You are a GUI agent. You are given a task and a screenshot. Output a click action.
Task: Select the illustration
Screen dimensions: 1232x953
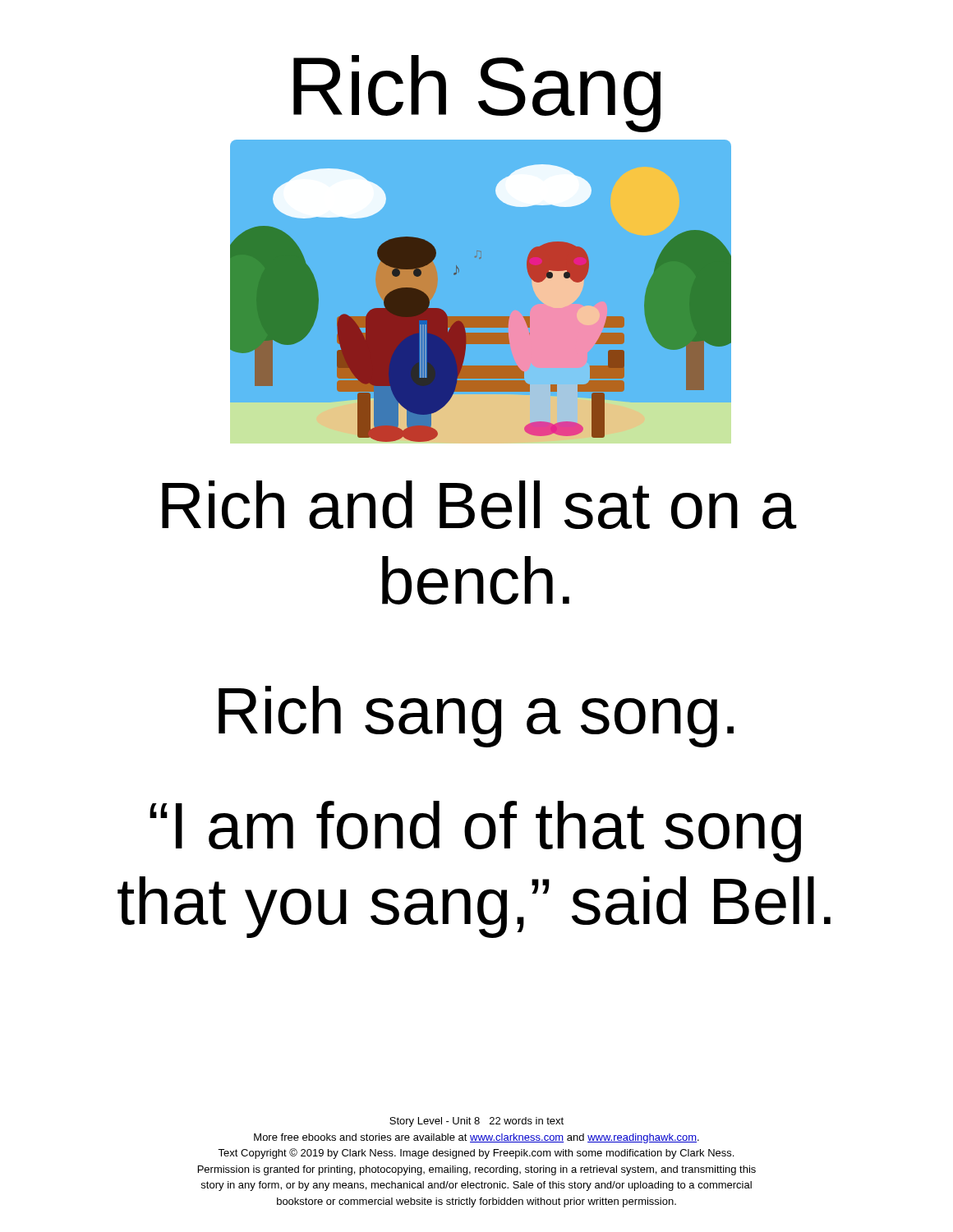coord(481,292)
